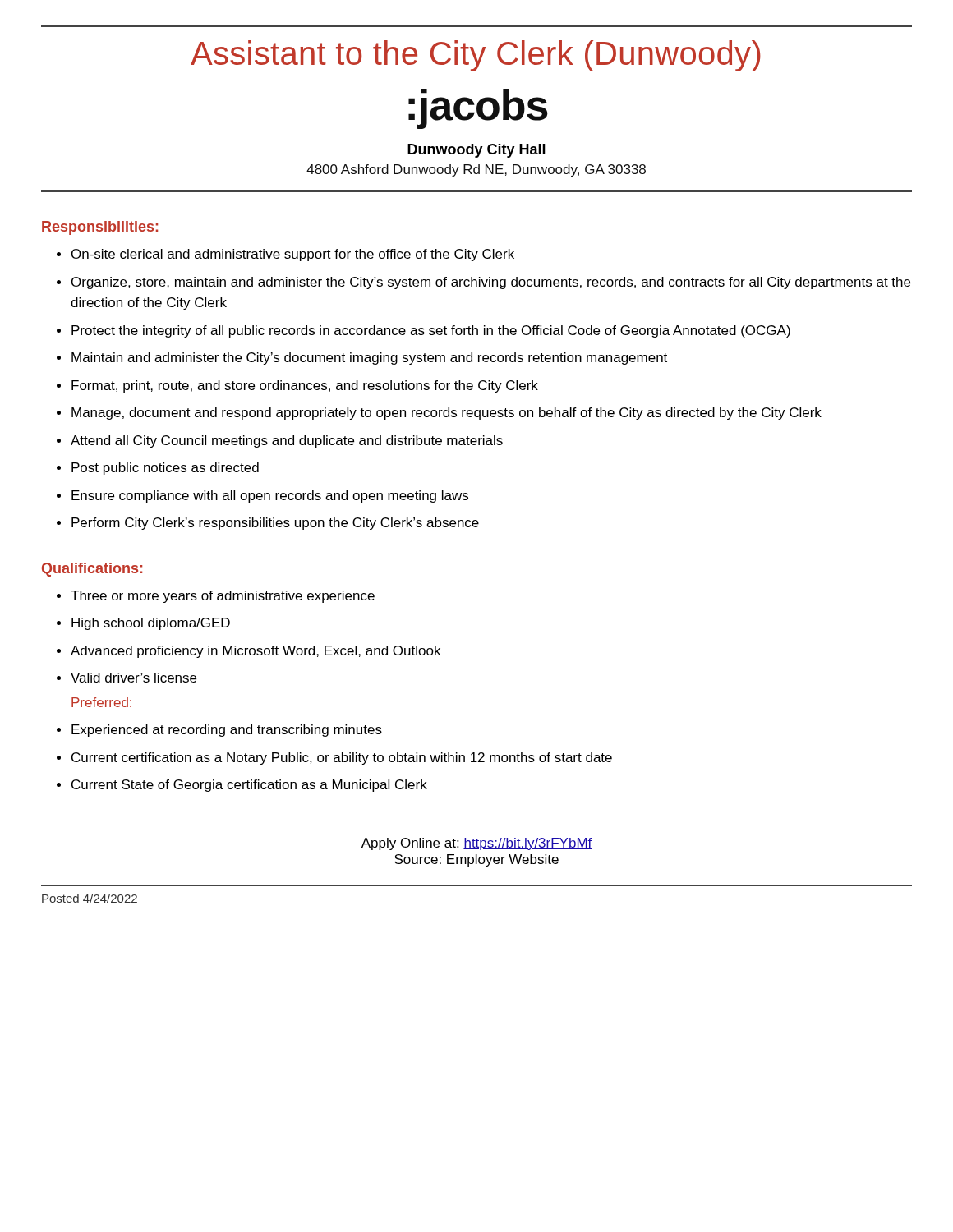Screen dimensions: 1232x953
Task: Locate the text that says "Dunwoody City Hall"
Action: click(x=476, y=150)
